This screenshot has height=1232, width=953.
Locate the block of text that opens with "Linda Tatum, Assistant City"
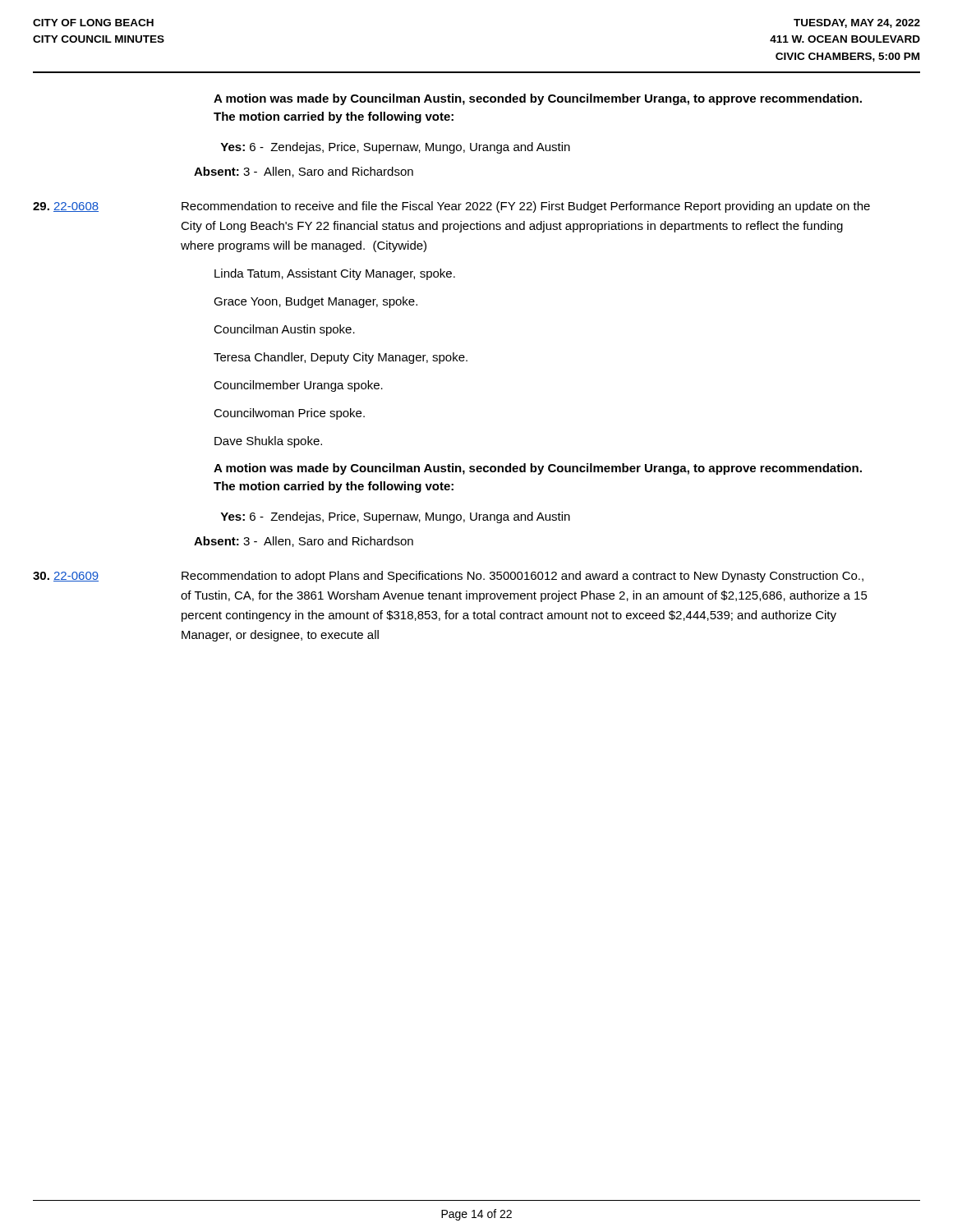tap(335, 273)
